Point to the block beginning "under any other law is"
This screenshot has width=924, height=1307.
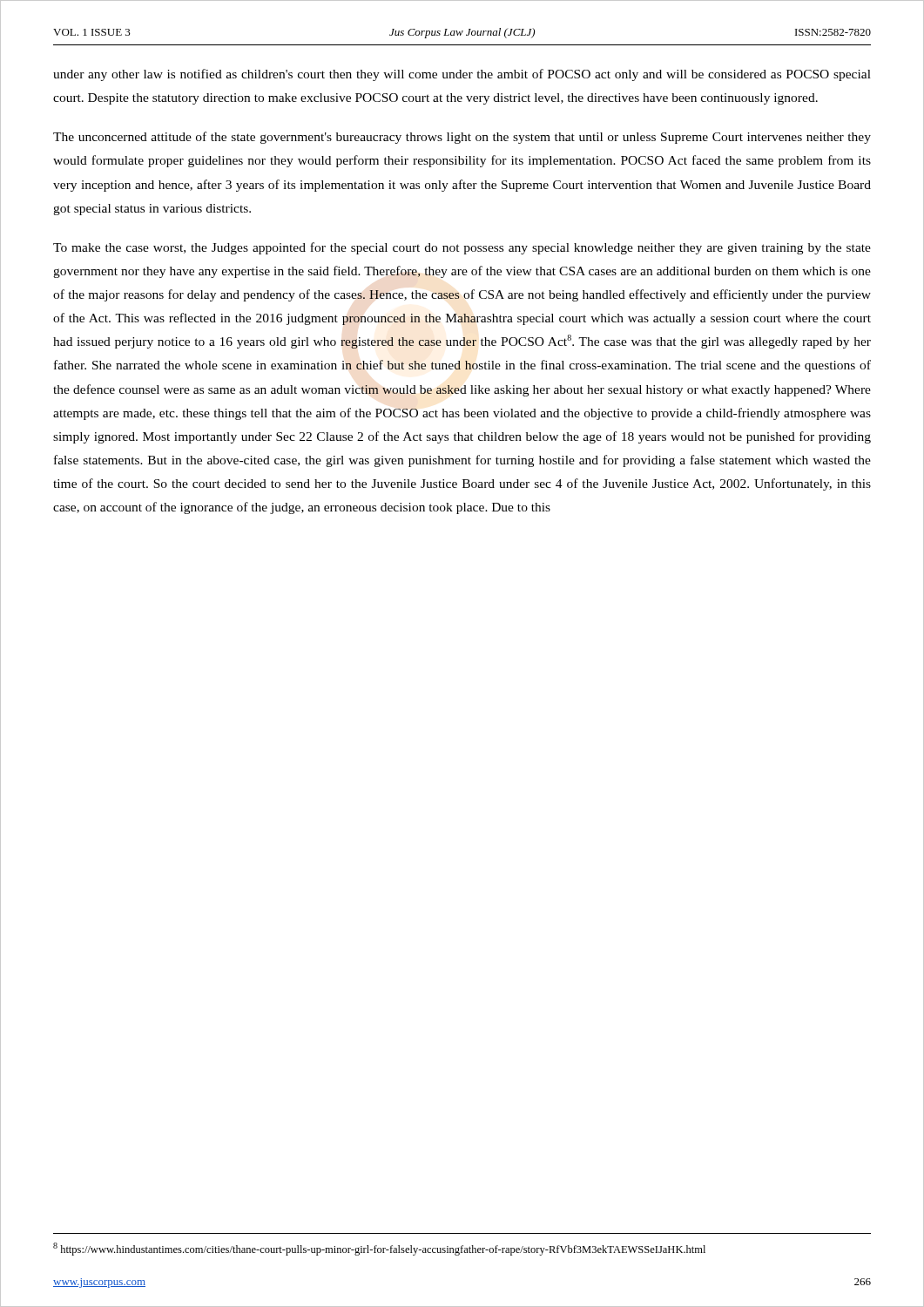pyautogui.click(x=462, y=85)
